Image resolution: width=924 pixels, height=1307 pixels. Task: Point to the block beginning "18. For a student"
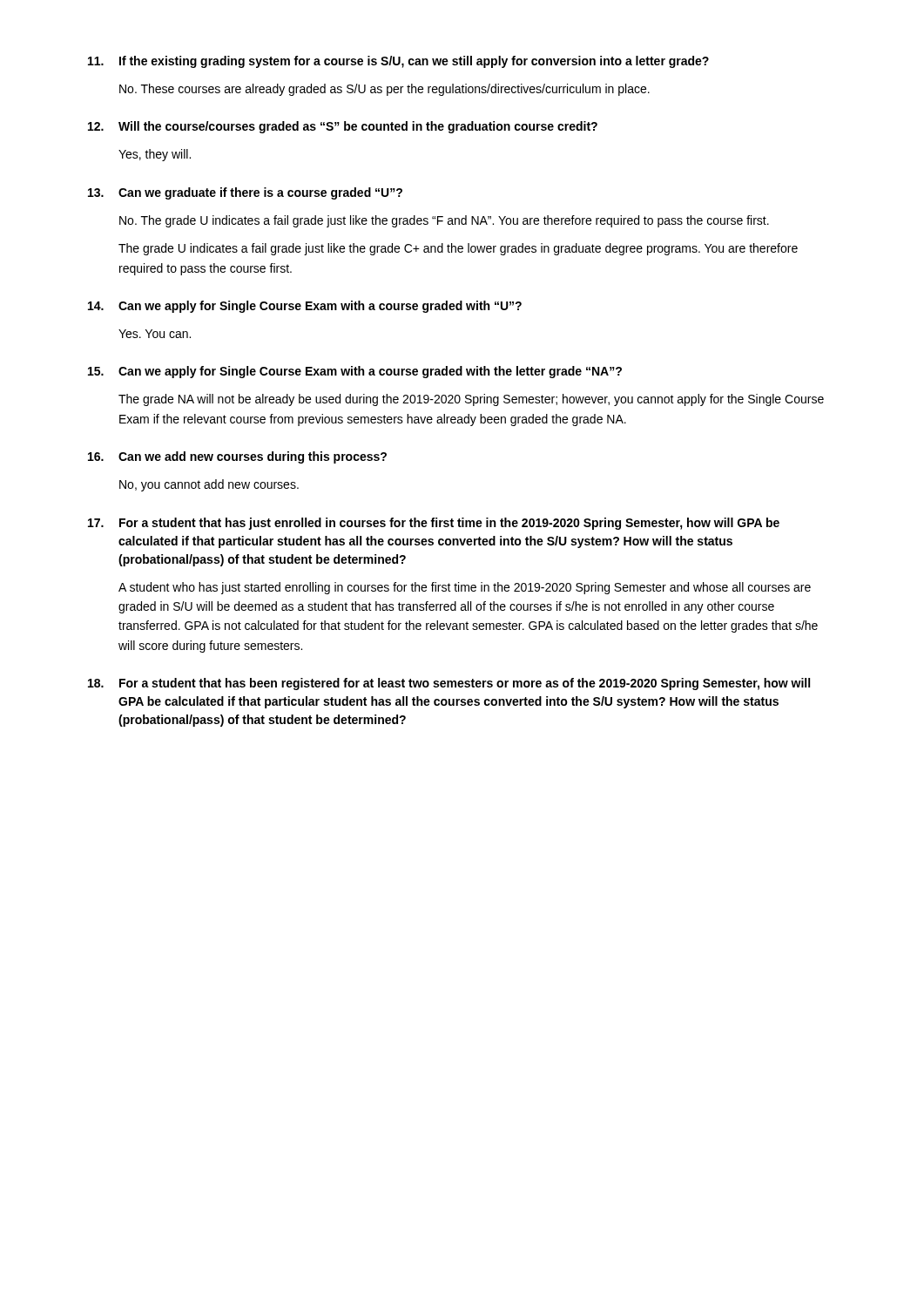pyautogui.click(x=462, y=702)
